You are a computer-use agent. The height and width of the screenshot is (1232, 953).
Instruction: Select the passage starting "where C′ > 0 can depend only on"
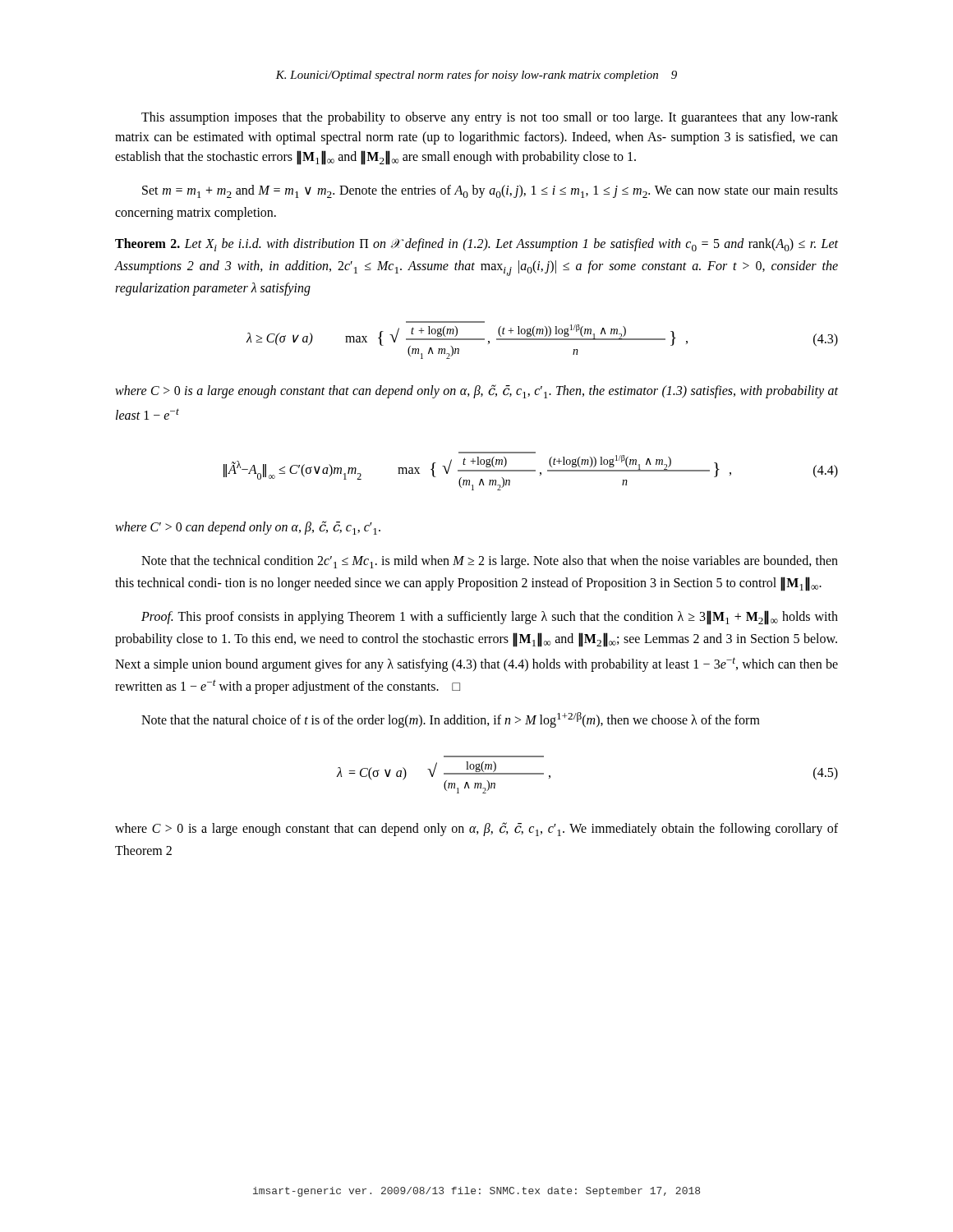(x=248, y=528)
